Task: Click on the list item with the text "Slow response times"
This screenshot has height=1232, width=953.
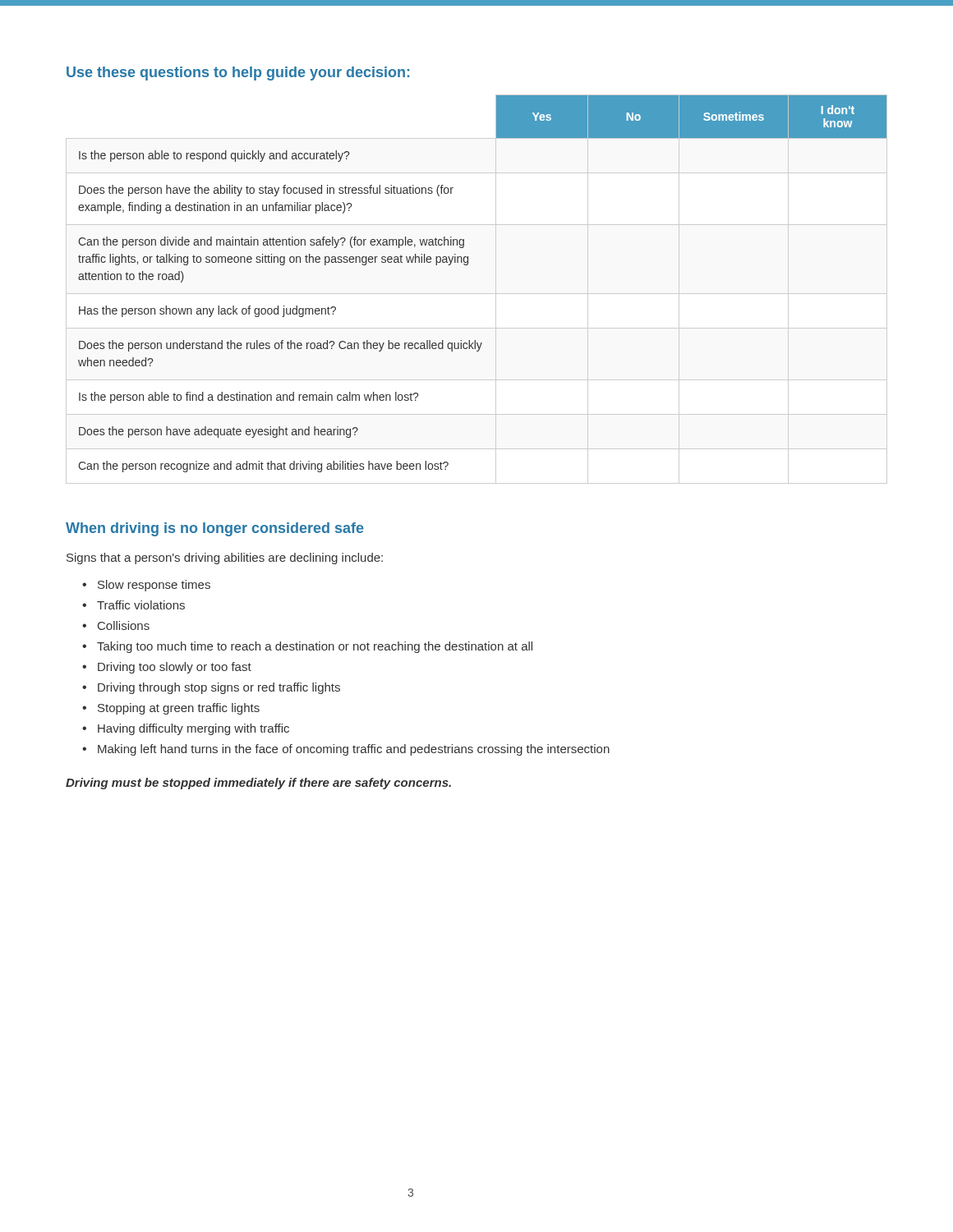Action: pyautogui.click(x=154, y=584)
